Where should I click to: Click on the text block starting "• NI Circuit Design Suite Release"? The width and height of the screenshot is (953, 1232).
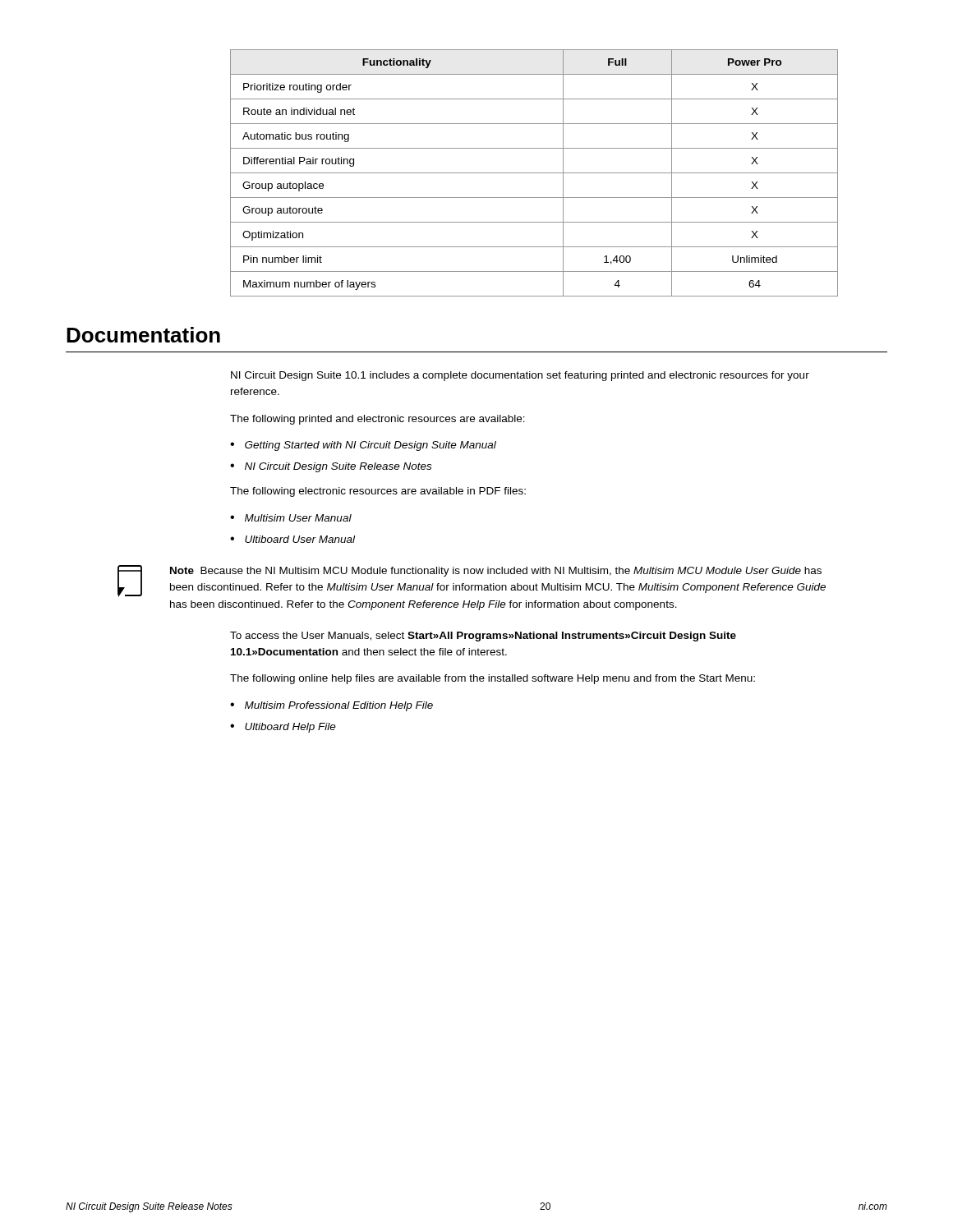331,467
